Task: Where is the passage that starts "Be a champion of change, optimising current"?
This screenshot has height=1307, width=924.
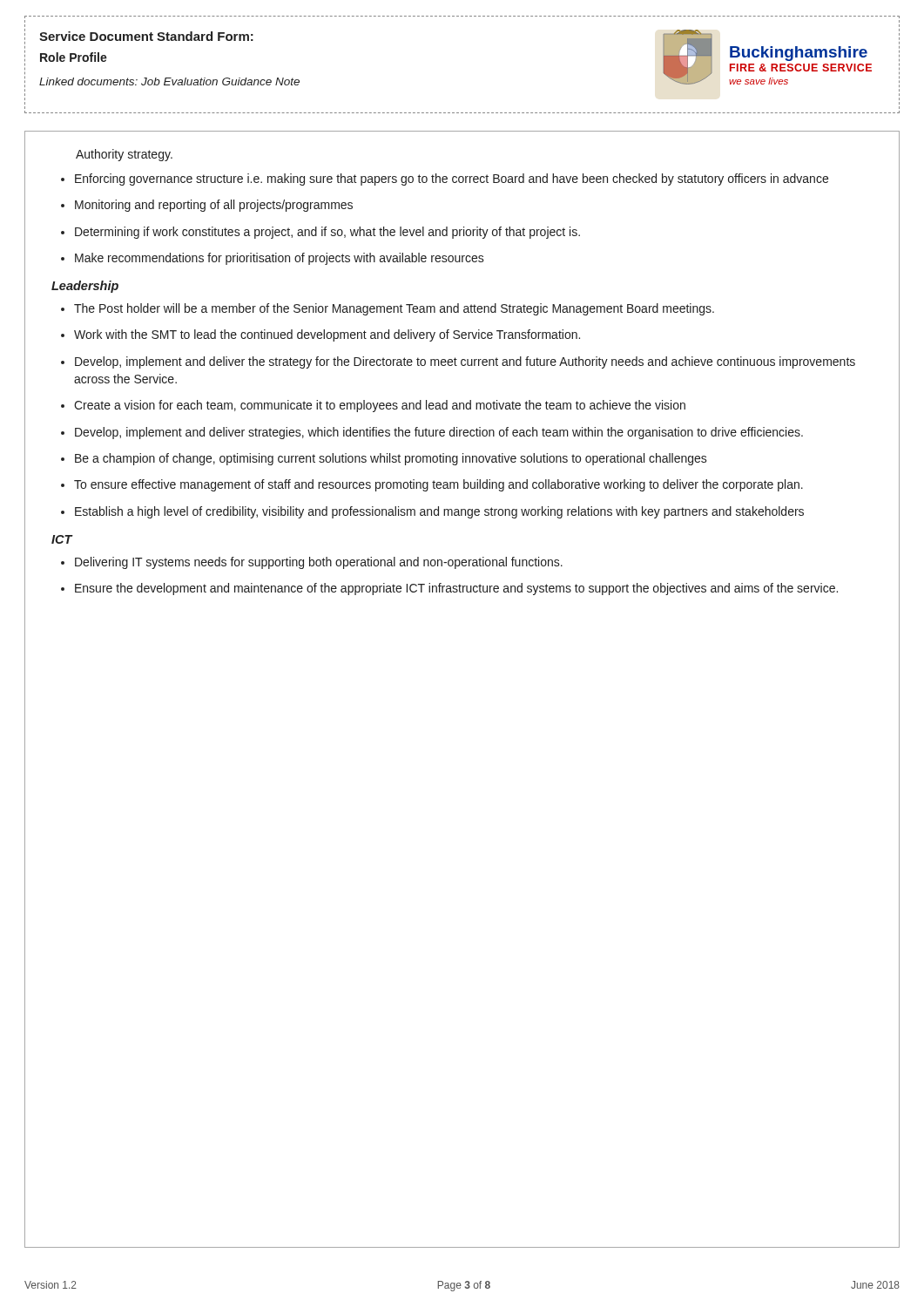Action: tap(473, 458)
